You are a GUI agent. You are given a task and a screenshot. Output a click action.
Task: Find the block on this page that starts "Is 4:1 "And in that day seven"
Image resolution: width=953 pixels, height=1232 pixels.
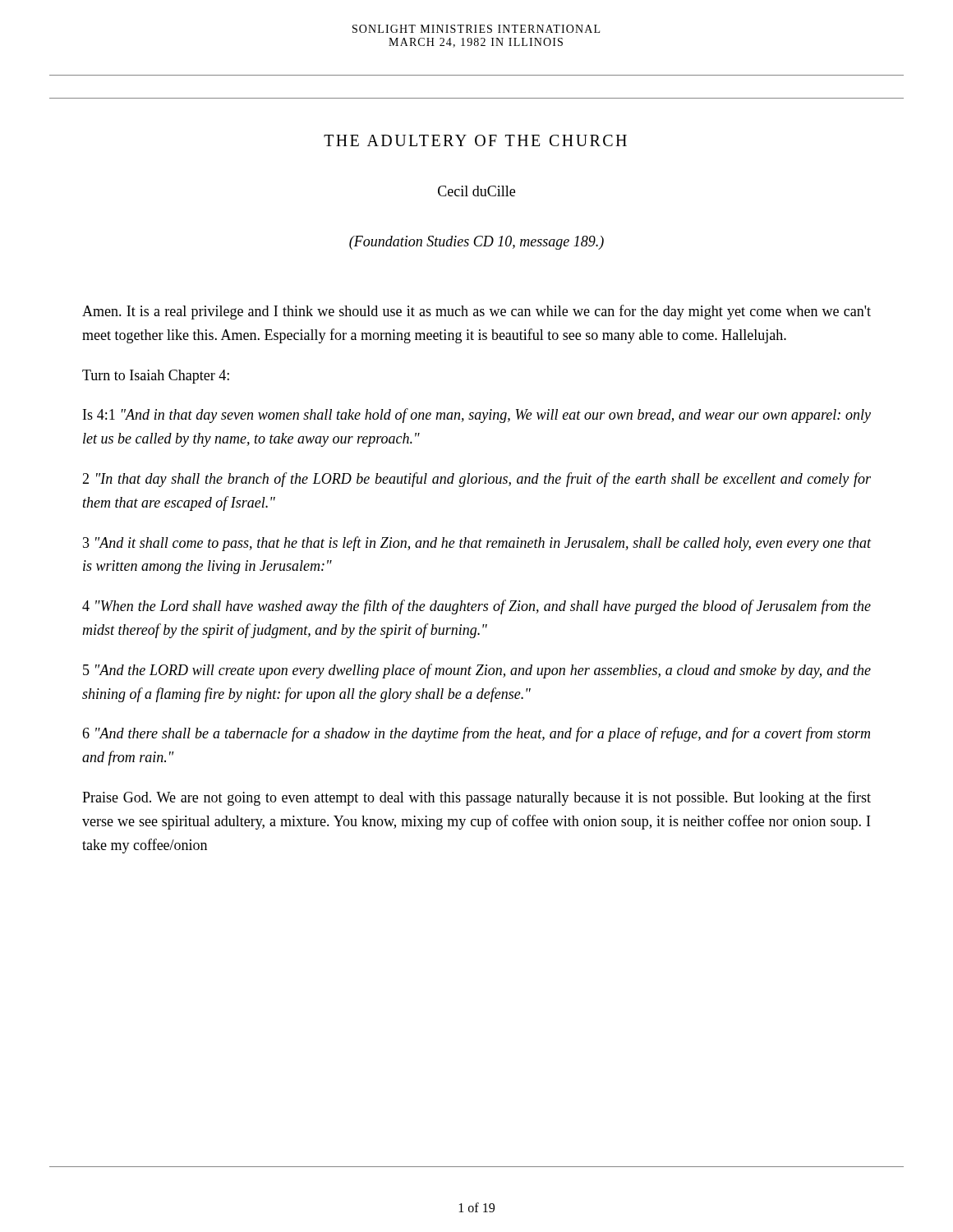(476, 427)
